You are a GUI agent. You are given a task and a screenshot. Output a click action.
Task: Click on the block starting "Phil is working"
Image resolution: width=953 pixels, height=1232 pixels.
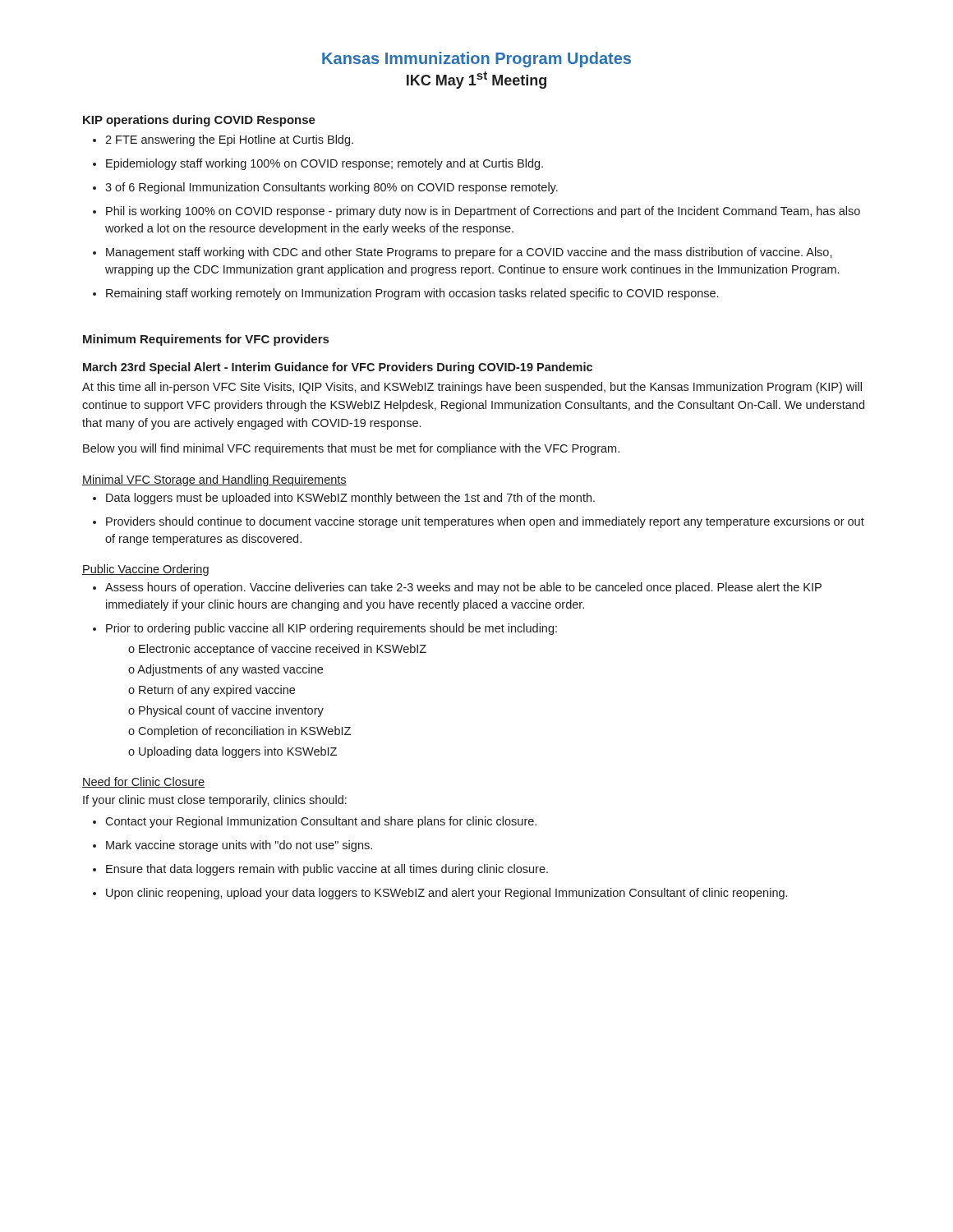point(476,220)
